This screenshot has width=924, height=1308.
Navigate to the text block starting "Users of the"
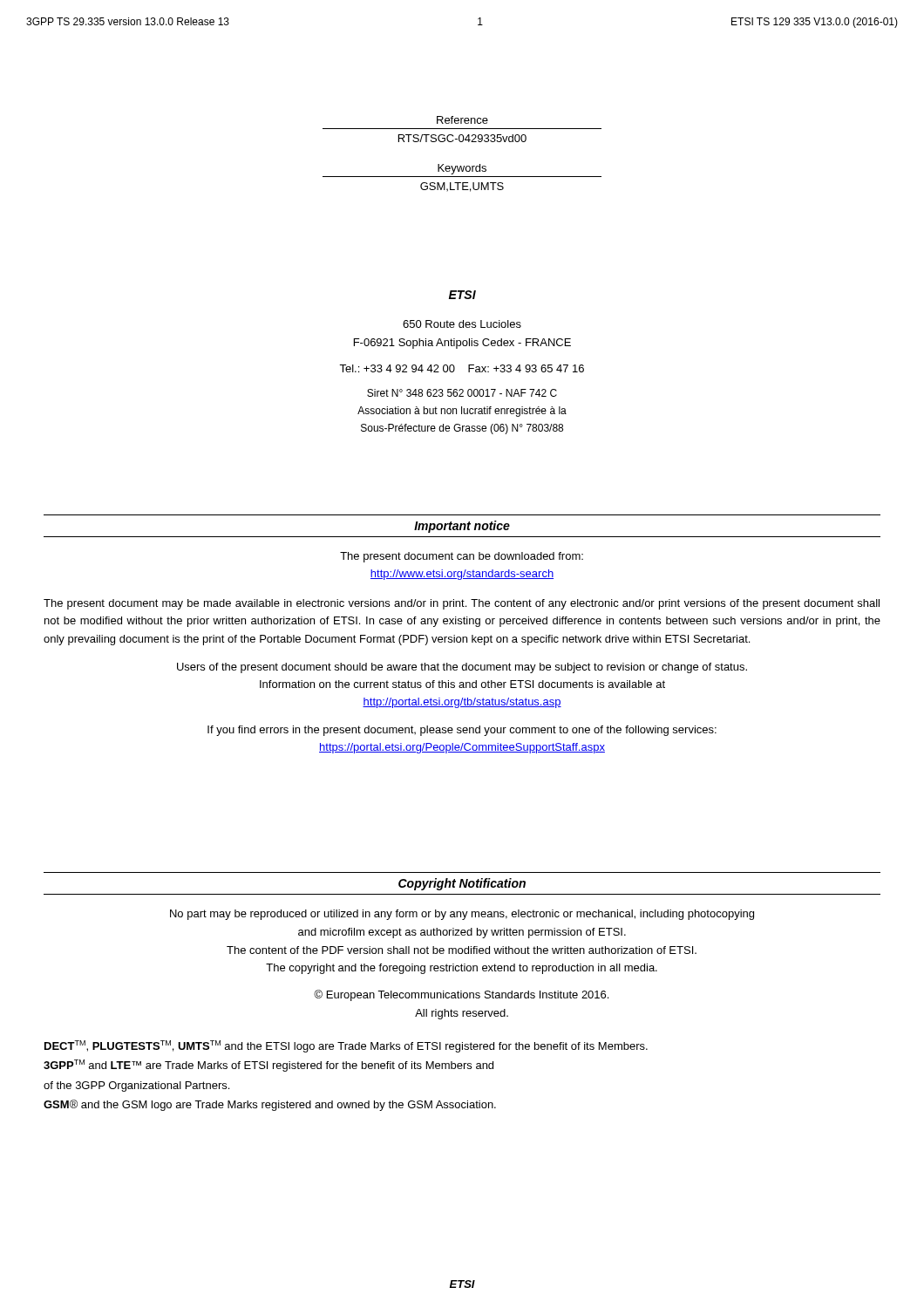(462, 684)
